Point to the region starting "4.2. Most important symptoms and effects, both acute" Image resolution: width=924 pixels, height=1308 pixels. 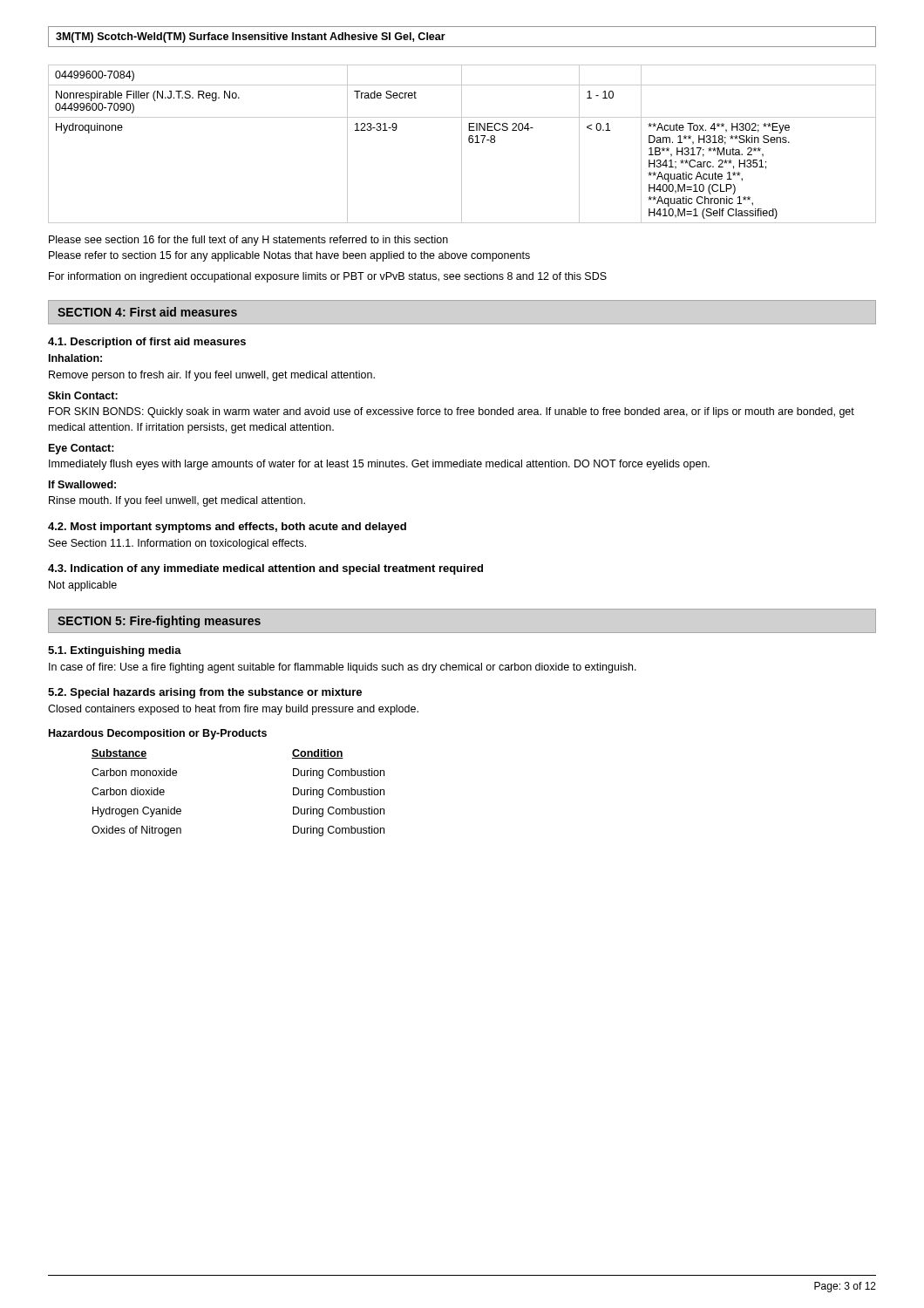(x=227, y=526)
